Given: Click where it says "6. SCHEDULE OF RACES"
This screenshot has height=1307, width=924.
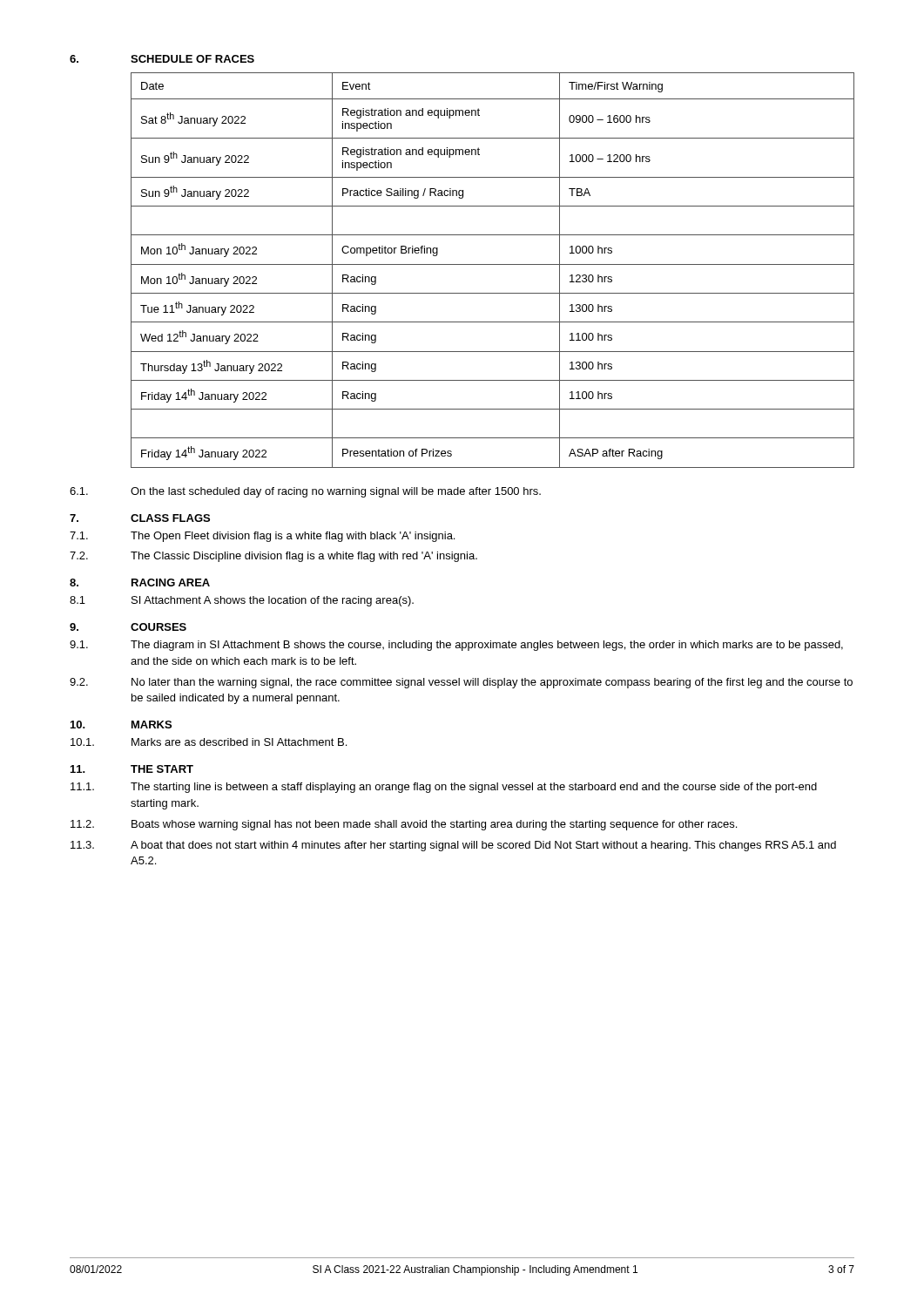Looking at the screenshot, I should [x=162, y=59].
